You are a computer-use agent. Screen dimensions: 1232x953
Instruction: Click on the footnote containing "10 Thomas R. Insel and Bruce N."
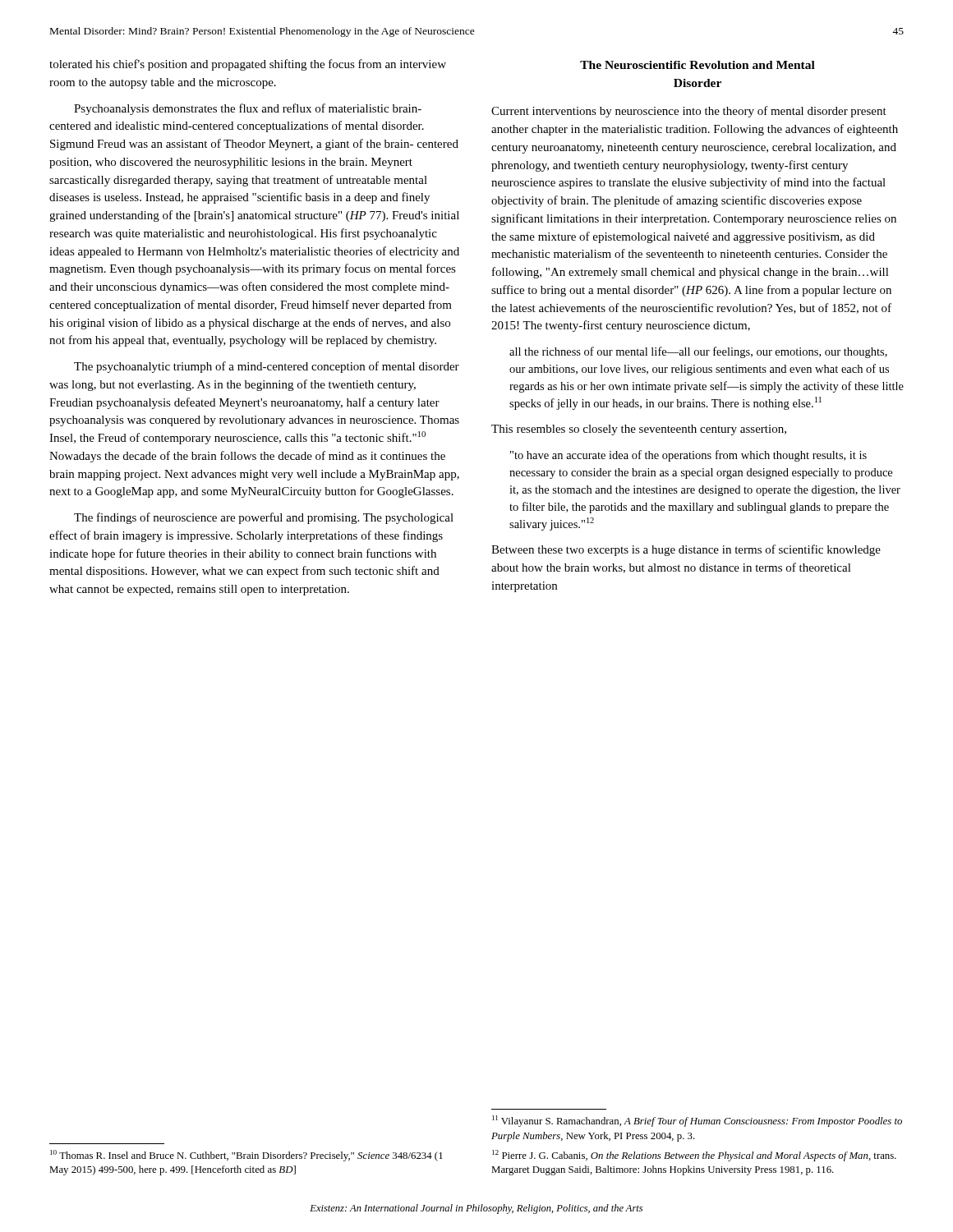[255, 1163]
